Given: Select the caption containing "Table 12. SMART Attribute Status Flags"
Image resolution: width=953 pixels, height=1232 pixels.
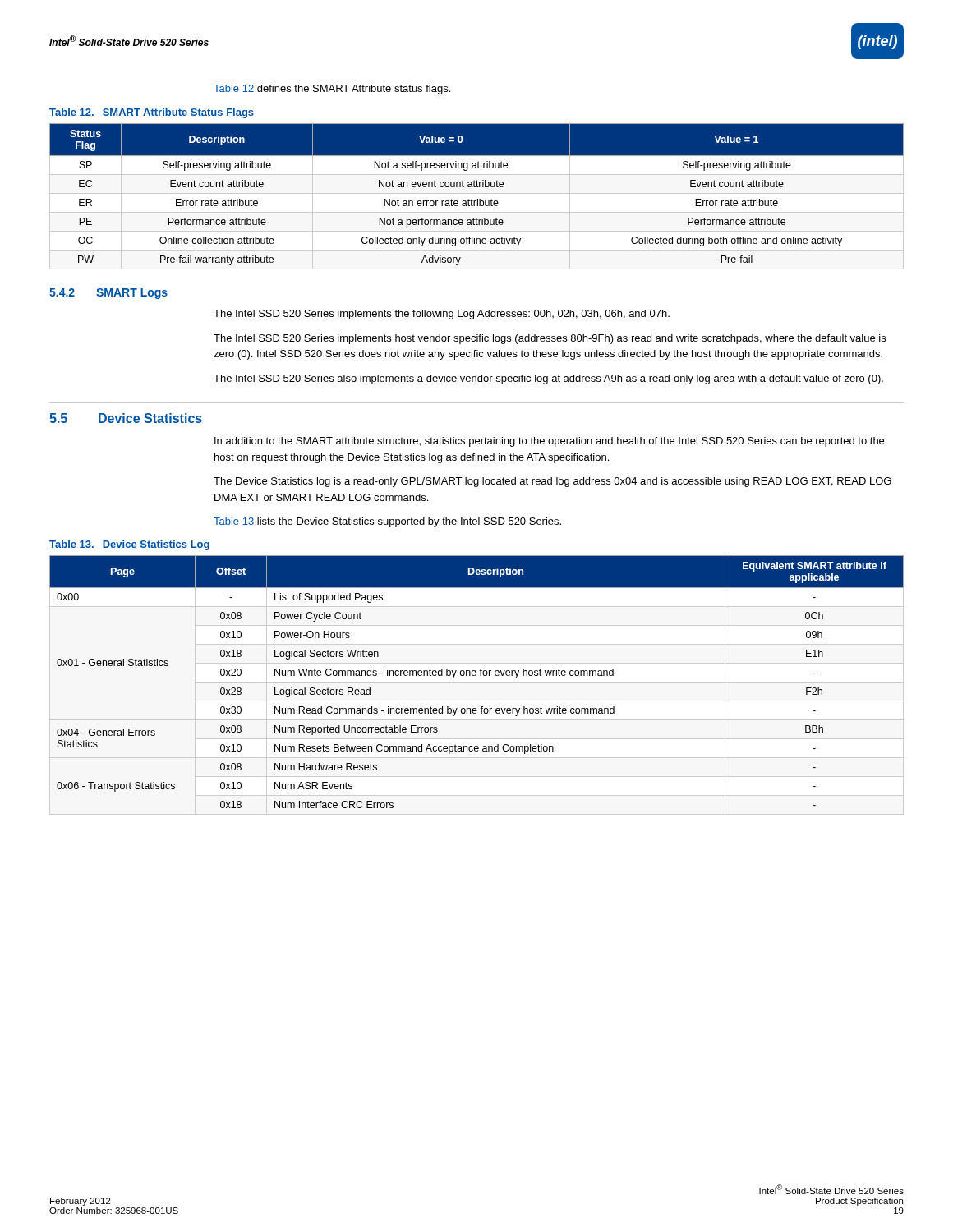Looking at the screenshot, I should [152, 112].
